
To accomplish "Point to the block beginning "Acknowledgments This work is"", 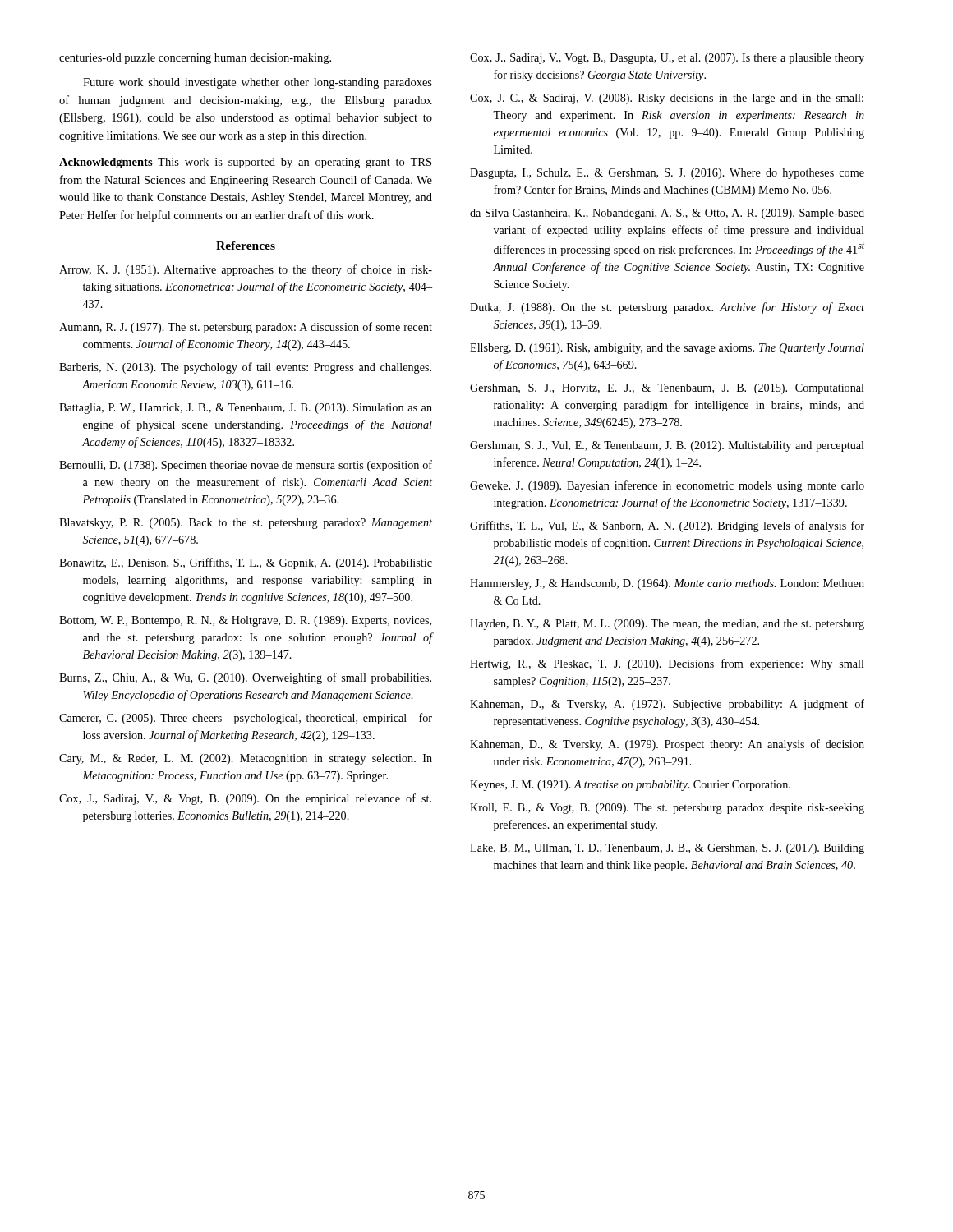I will [x=246, y=189].
